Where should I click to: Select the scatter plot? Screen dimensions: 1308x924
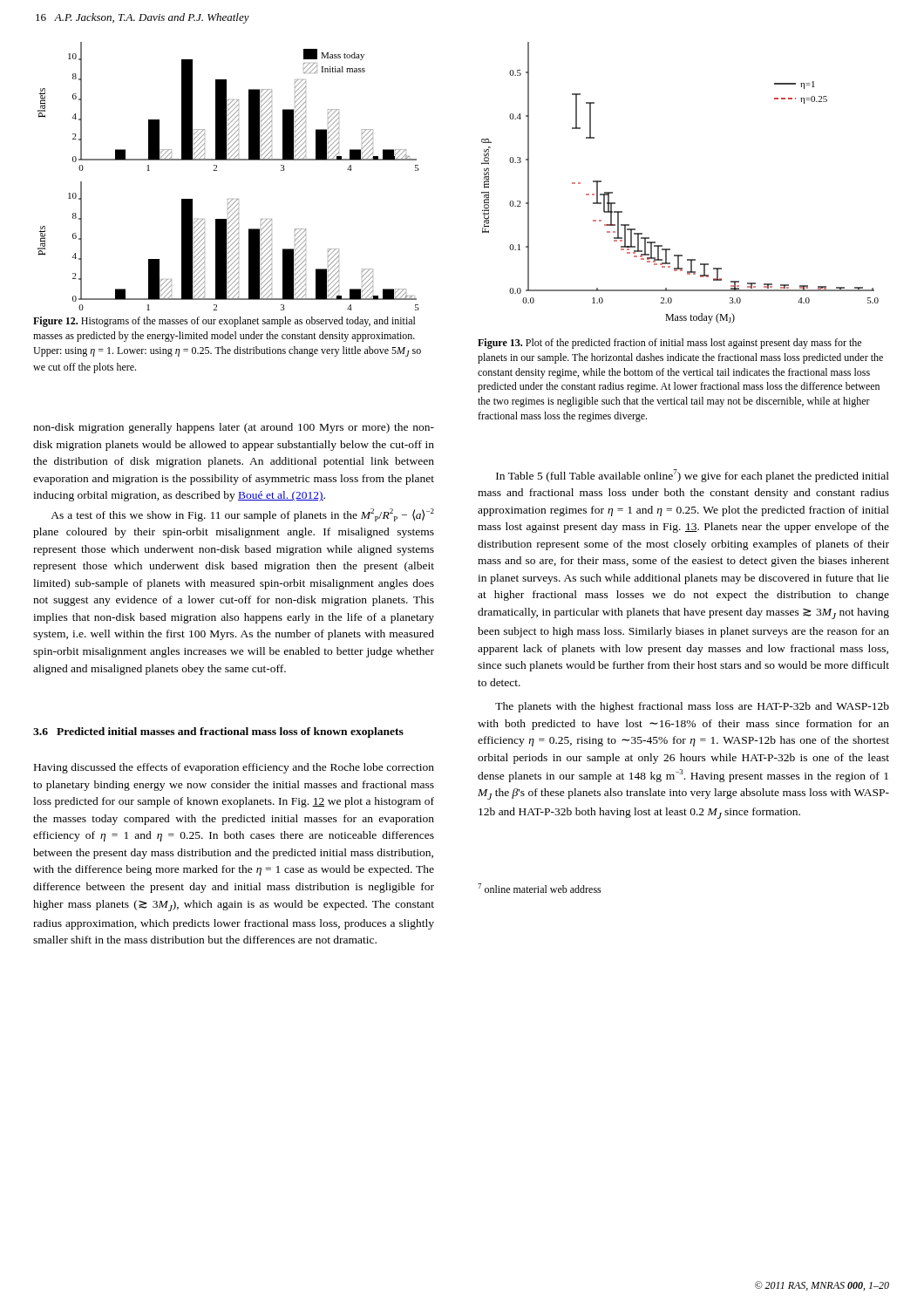point(683,183)
